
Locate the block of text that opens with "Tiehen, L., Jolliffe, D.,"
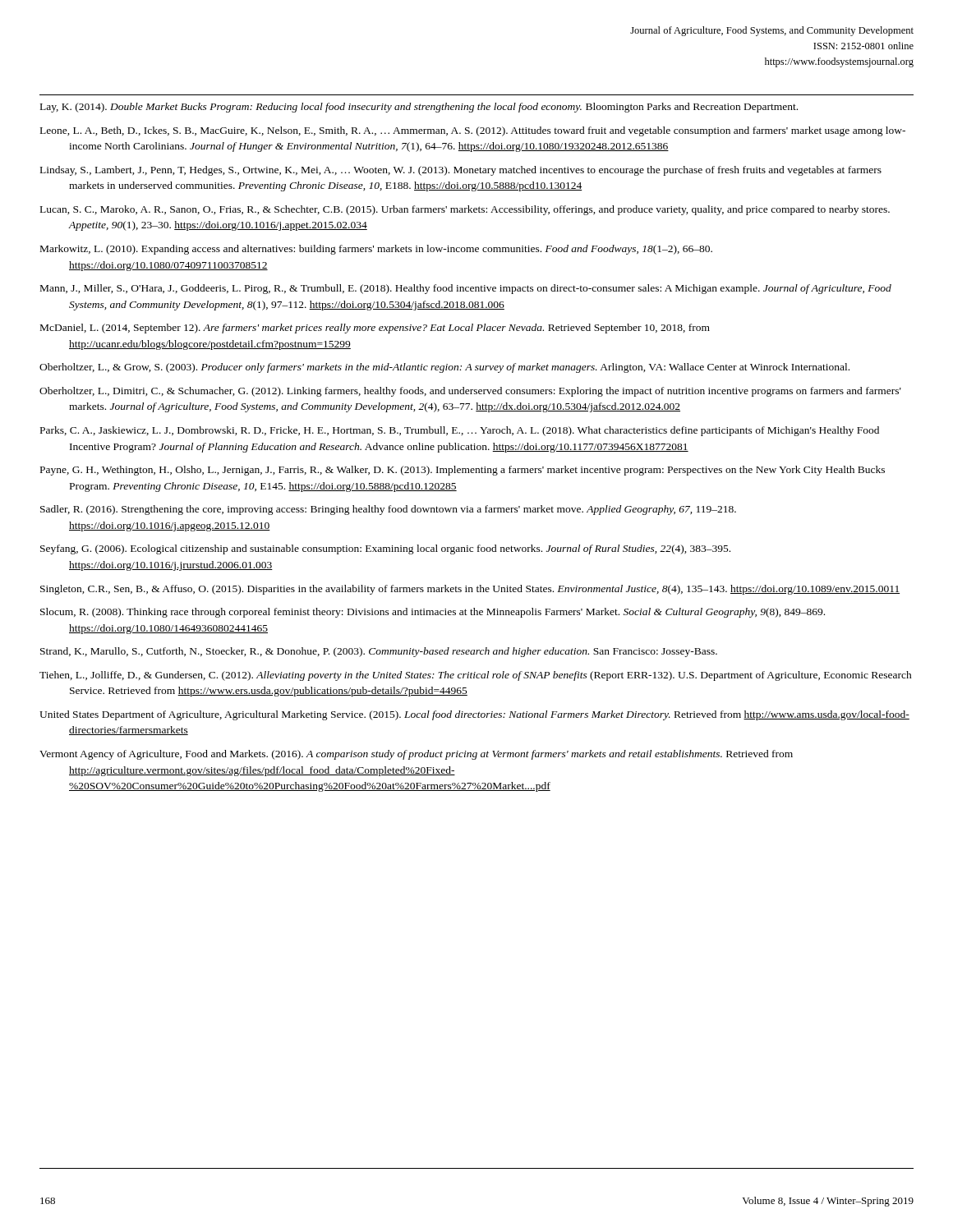[x=476, y=683]
